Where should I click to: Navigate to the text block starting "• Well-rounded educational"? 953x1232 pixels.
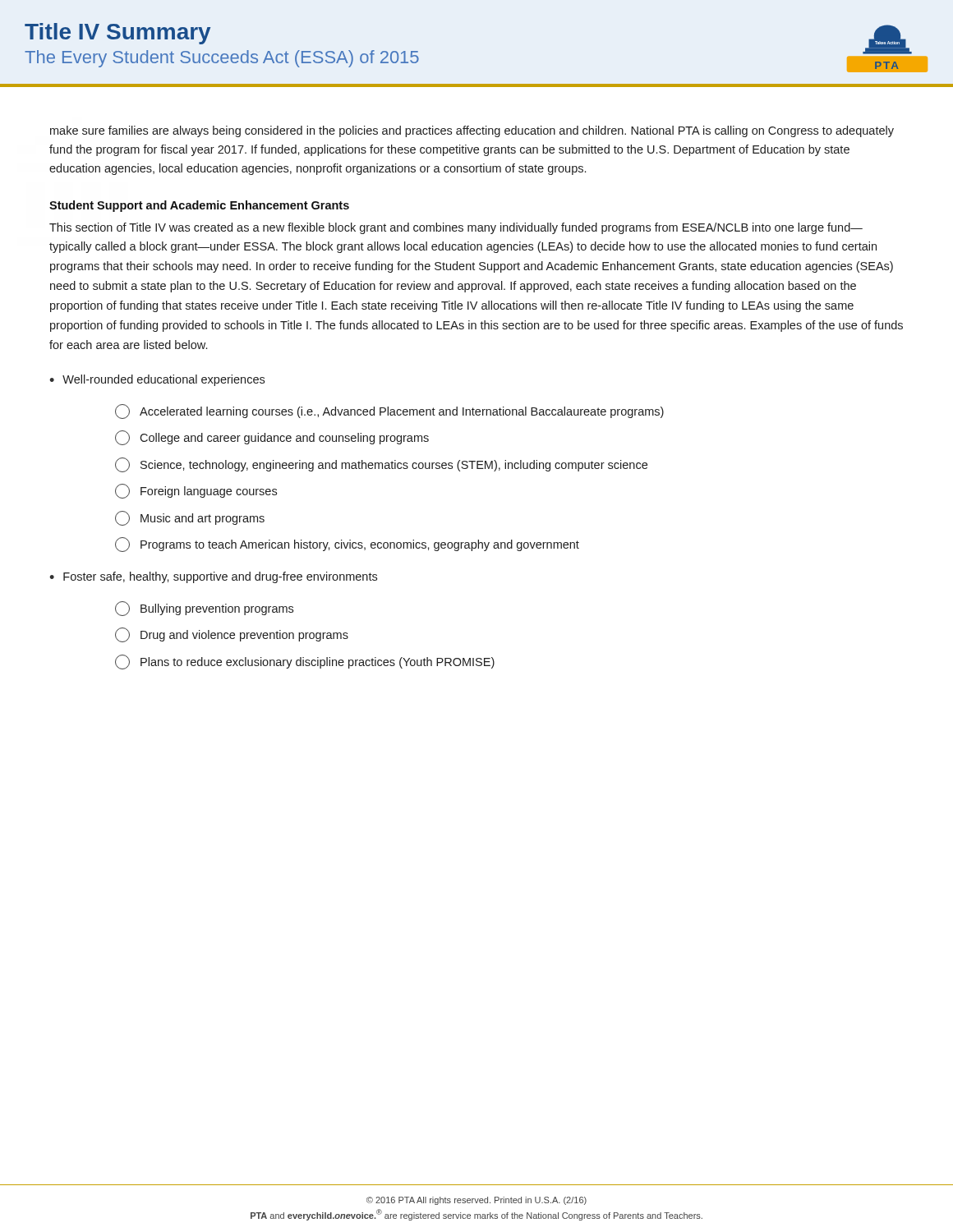tap(157, 381)
